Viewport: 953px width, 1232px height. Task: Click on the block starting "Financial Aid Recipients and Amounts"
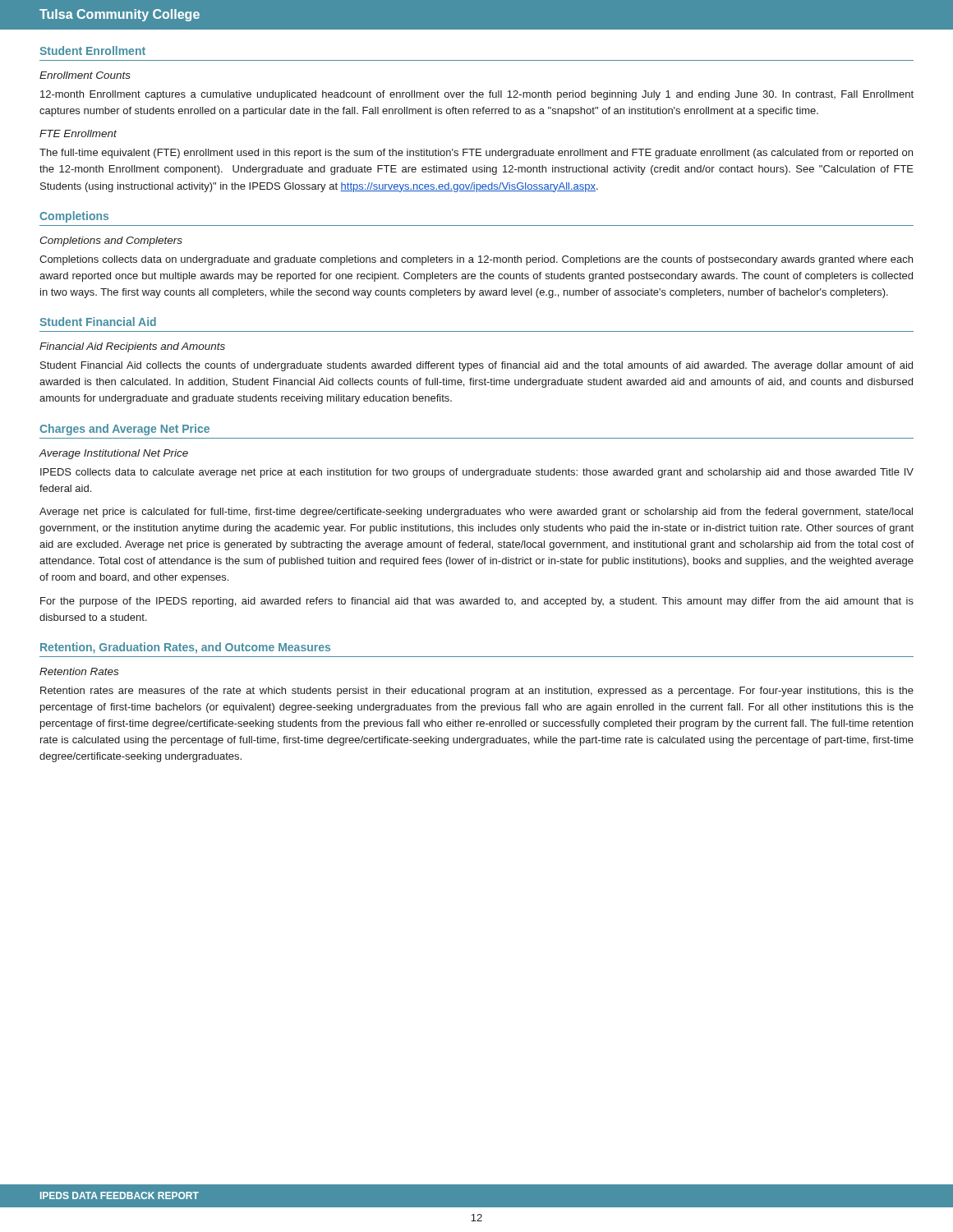click(132, 346)
